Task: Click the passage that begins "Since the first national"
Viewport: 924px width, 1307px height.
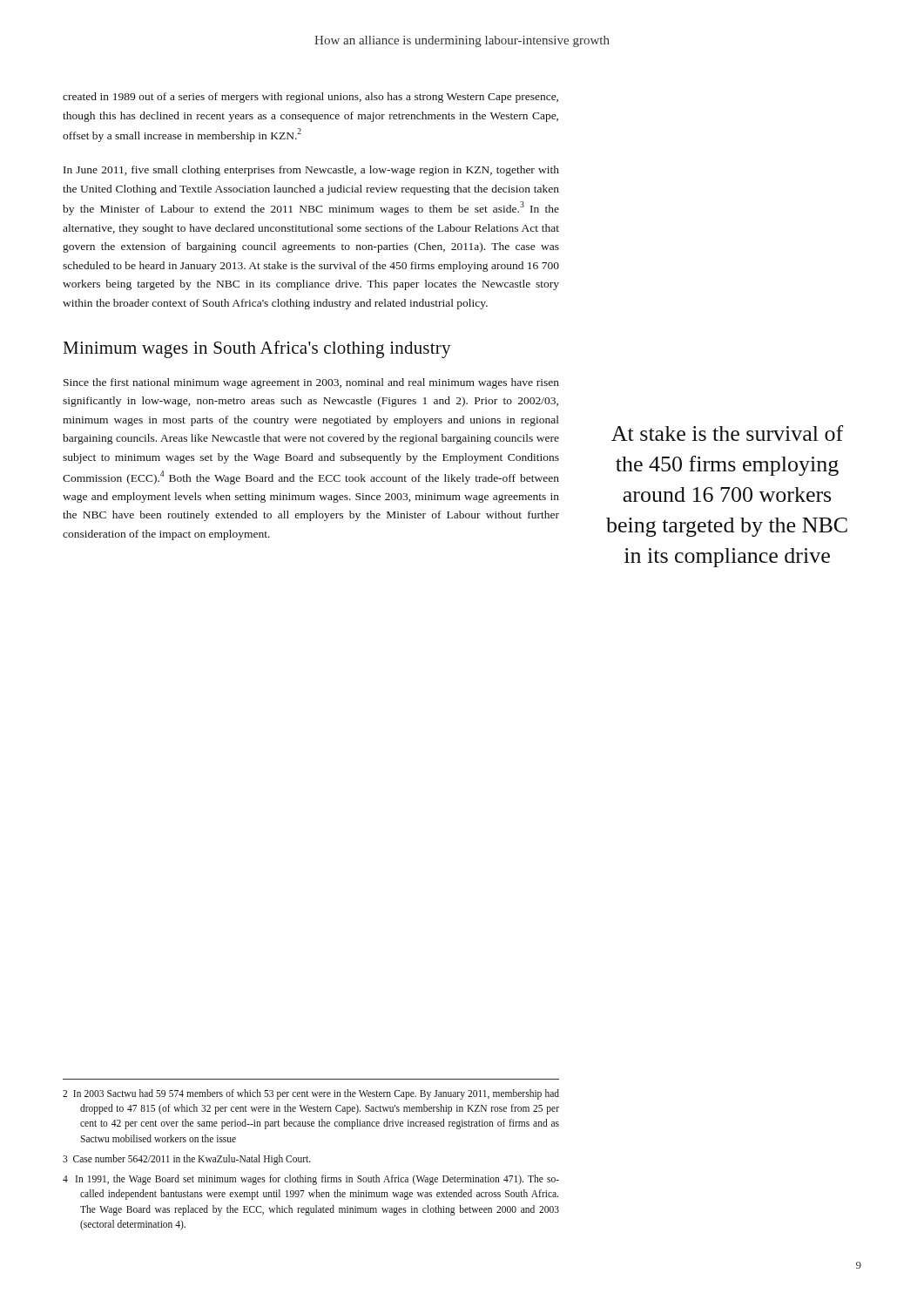Action: tap(311, 458)
